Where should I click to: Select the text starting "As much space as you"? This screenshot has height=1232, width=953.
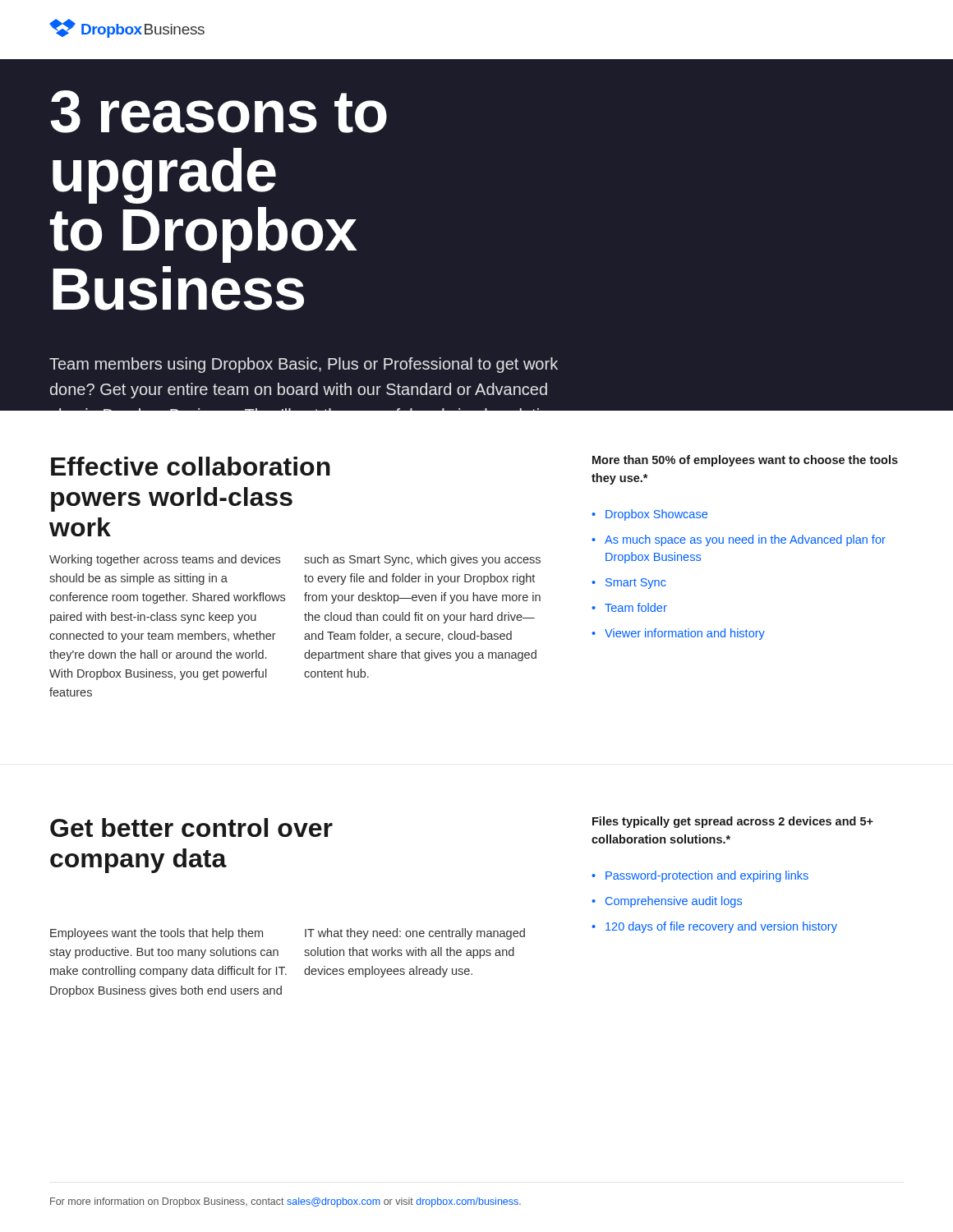pos(745,548)
